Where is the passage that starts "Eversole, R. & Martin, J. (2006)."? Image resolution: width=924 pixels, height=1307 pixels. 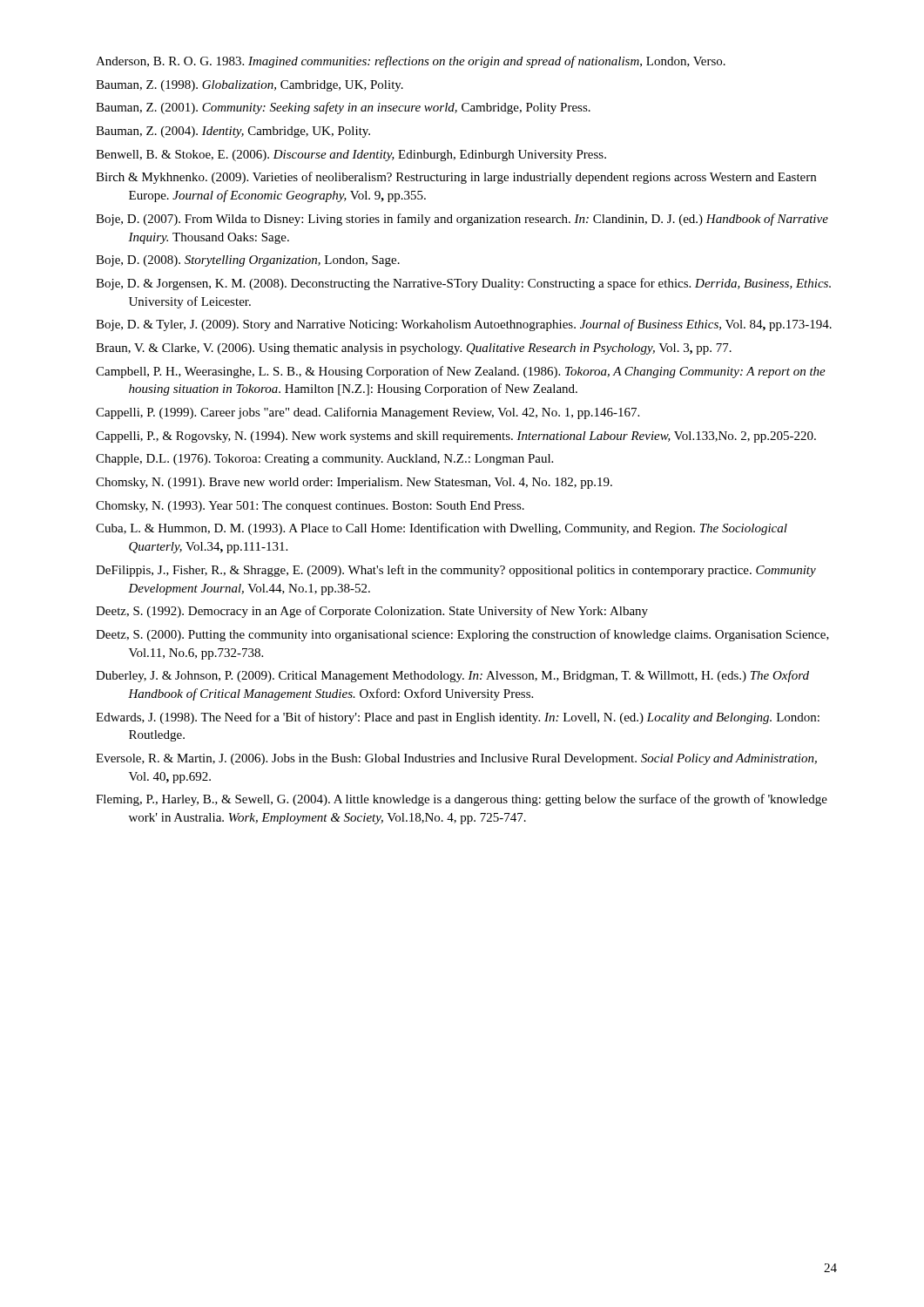click(x=457, y=767)
